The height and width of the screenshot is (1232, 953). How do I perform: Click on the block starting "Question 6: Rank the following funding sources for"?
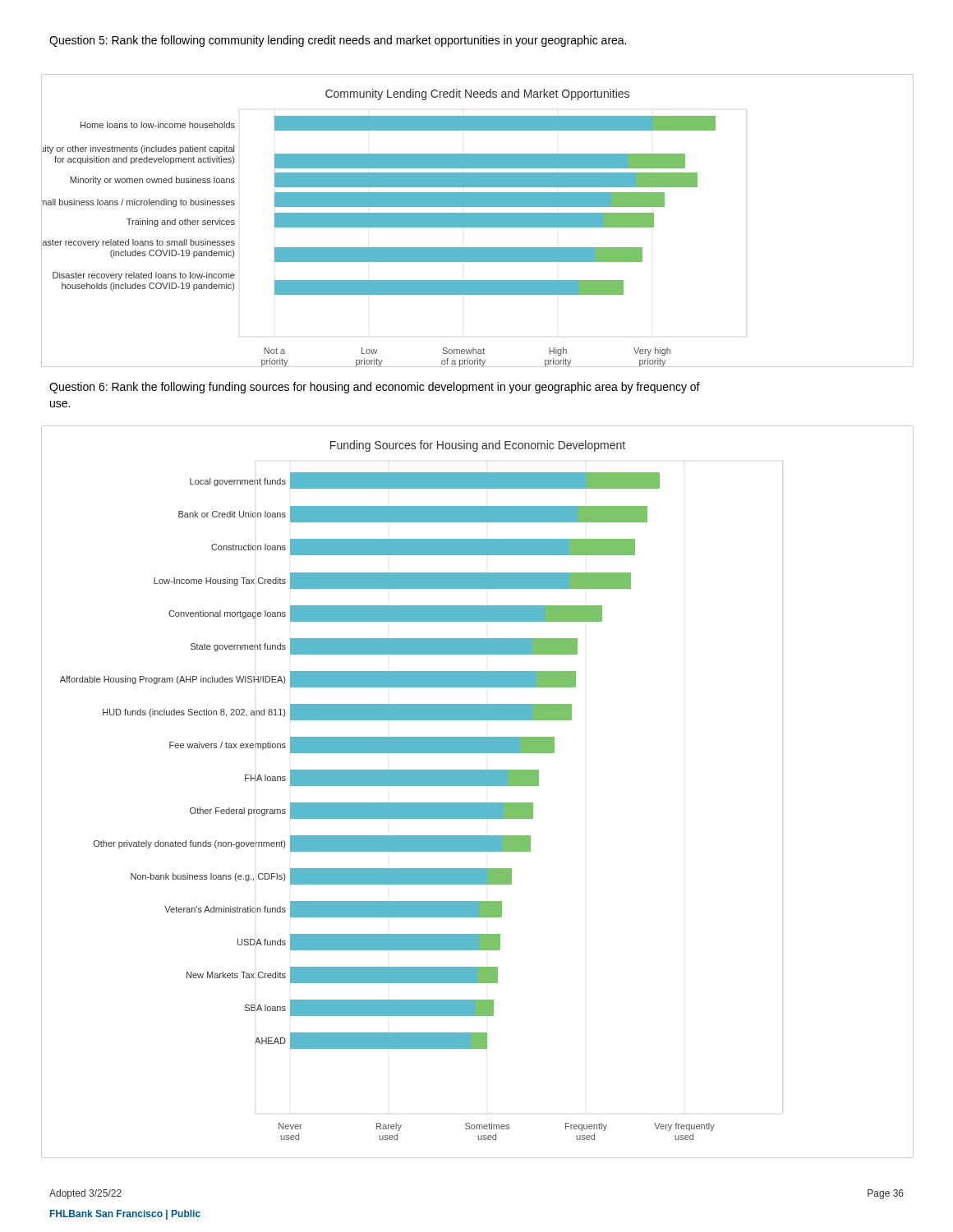pos(374,395)
